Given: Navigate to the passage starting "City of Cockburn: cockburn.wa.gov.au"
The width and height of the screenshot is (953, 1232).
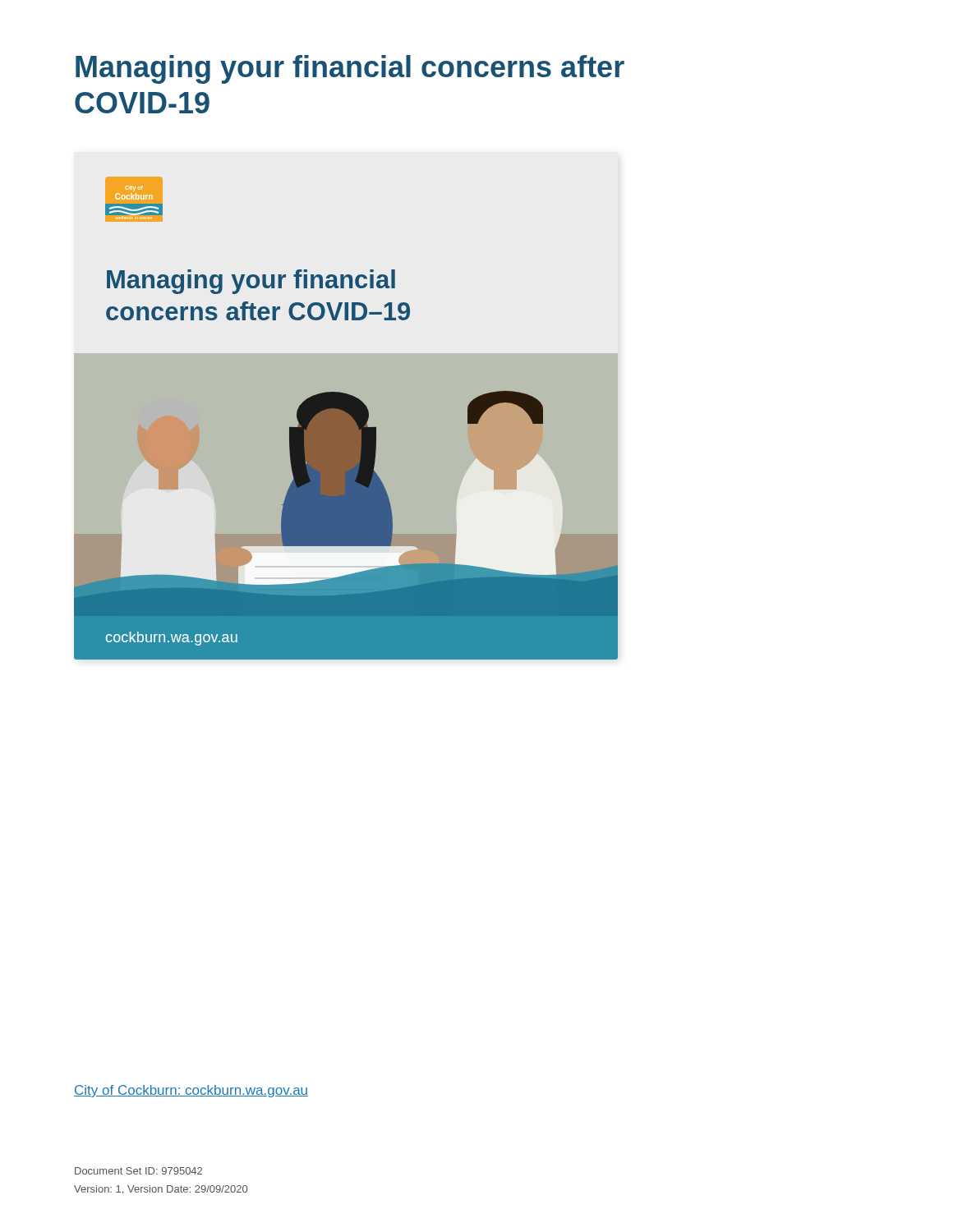Looking at the screenshot, I should (191, 1090).
